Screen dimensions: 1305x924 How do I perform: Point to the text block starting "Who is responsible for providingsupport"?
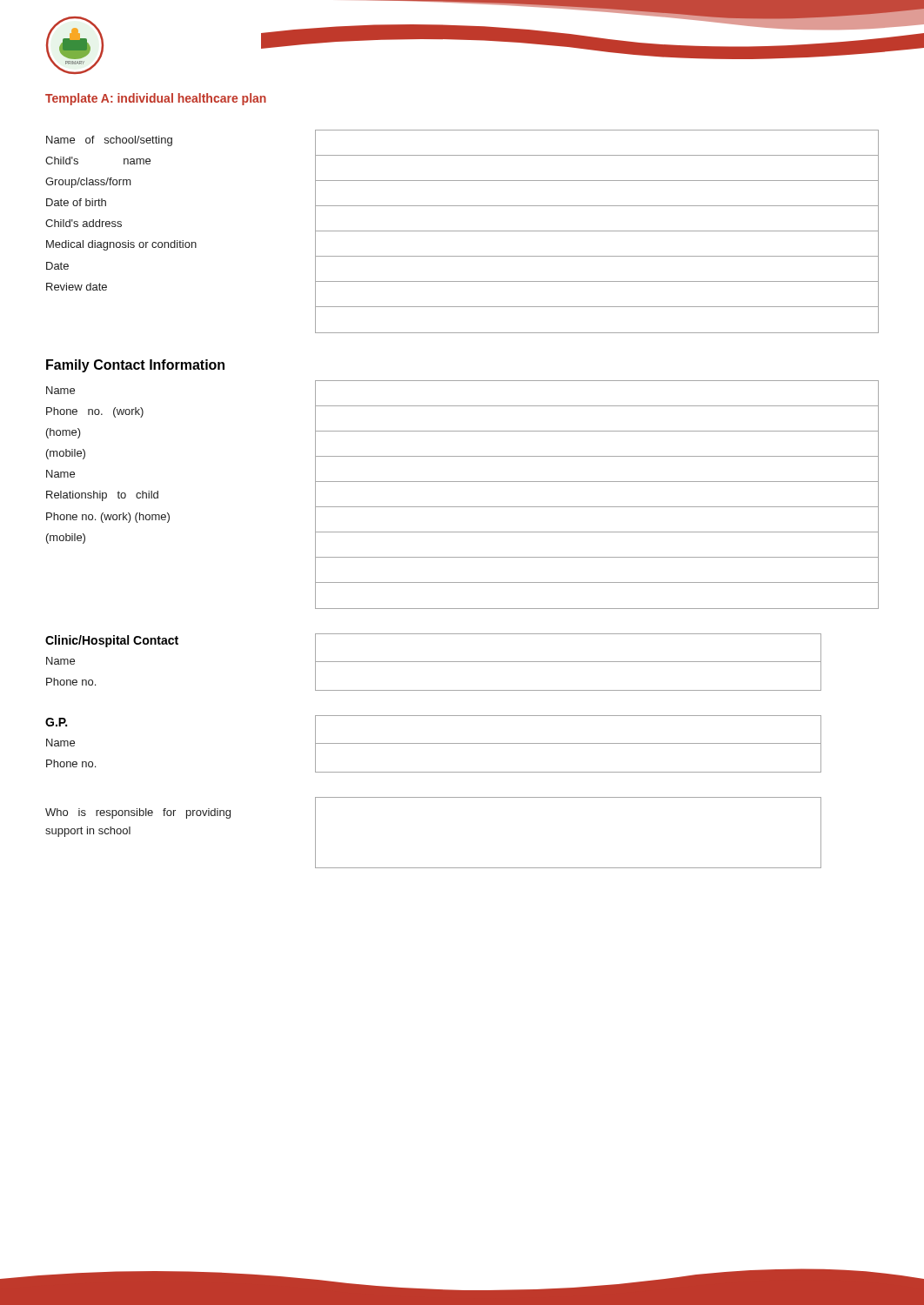[x=138, y=821]
